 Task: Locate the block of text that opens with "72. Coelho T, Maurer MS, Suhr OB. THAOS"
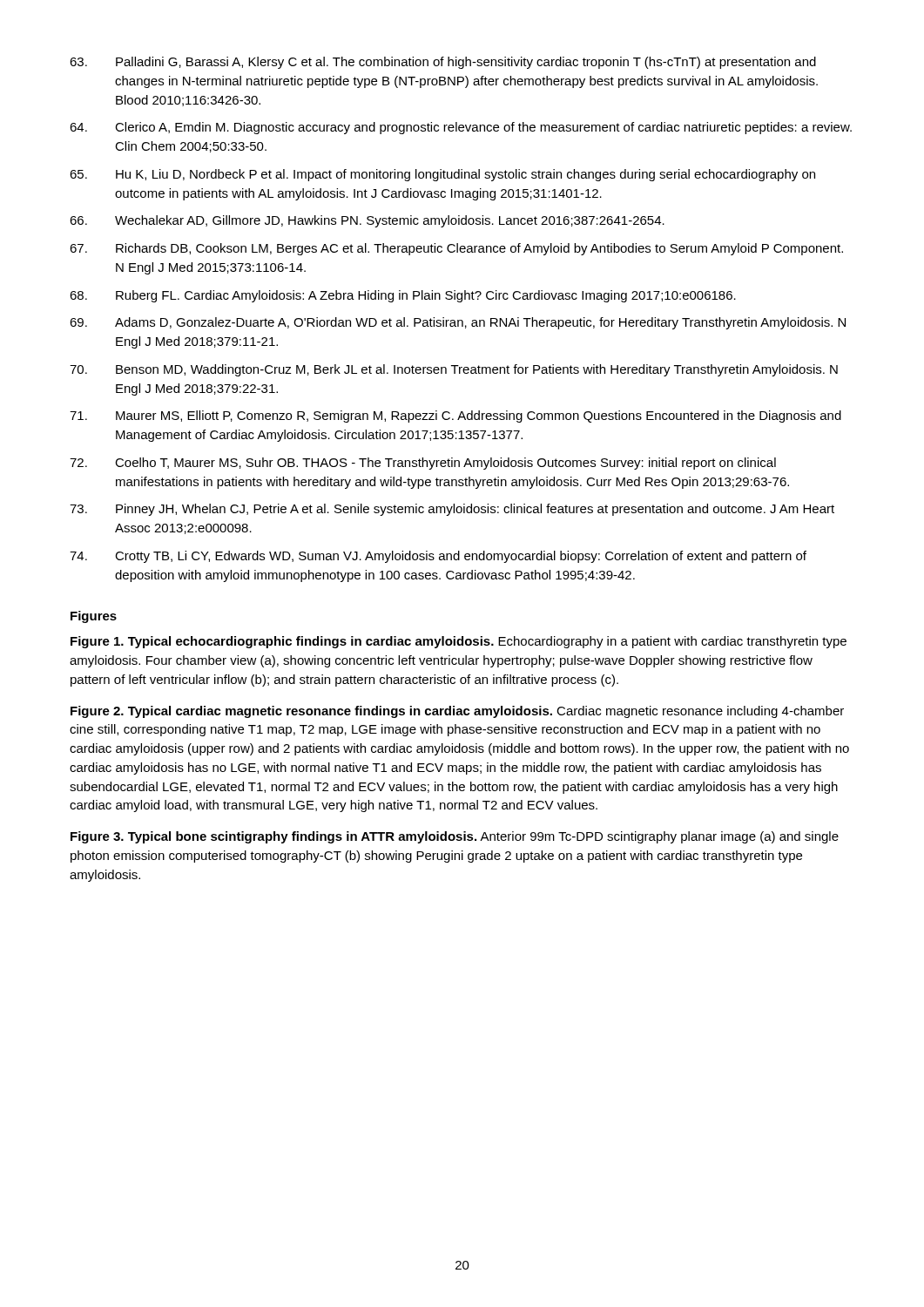462,472
